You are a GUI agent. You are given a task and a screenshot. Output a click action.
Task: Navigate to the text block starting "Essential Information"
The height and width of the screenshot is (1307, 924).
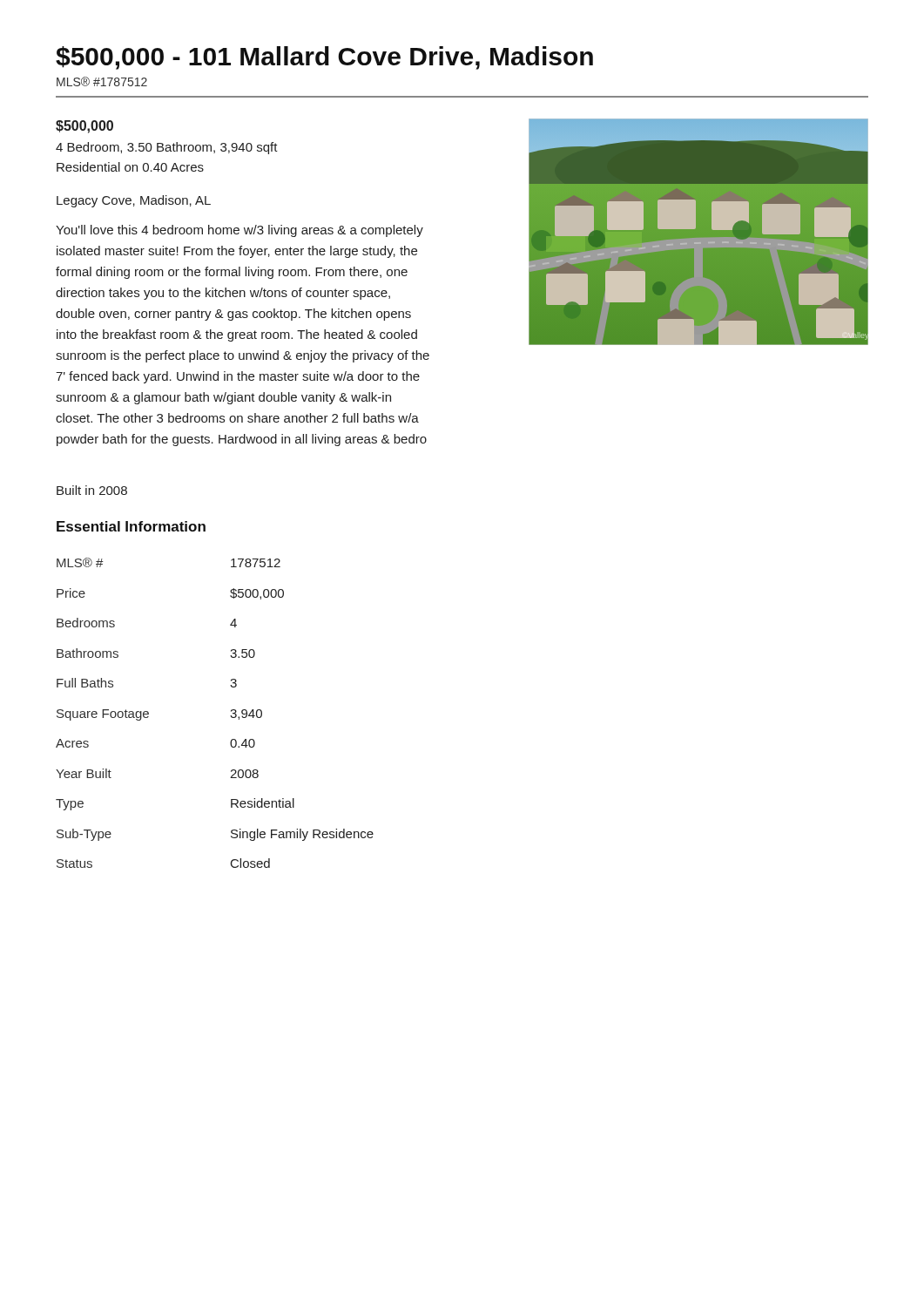point(131,527)
